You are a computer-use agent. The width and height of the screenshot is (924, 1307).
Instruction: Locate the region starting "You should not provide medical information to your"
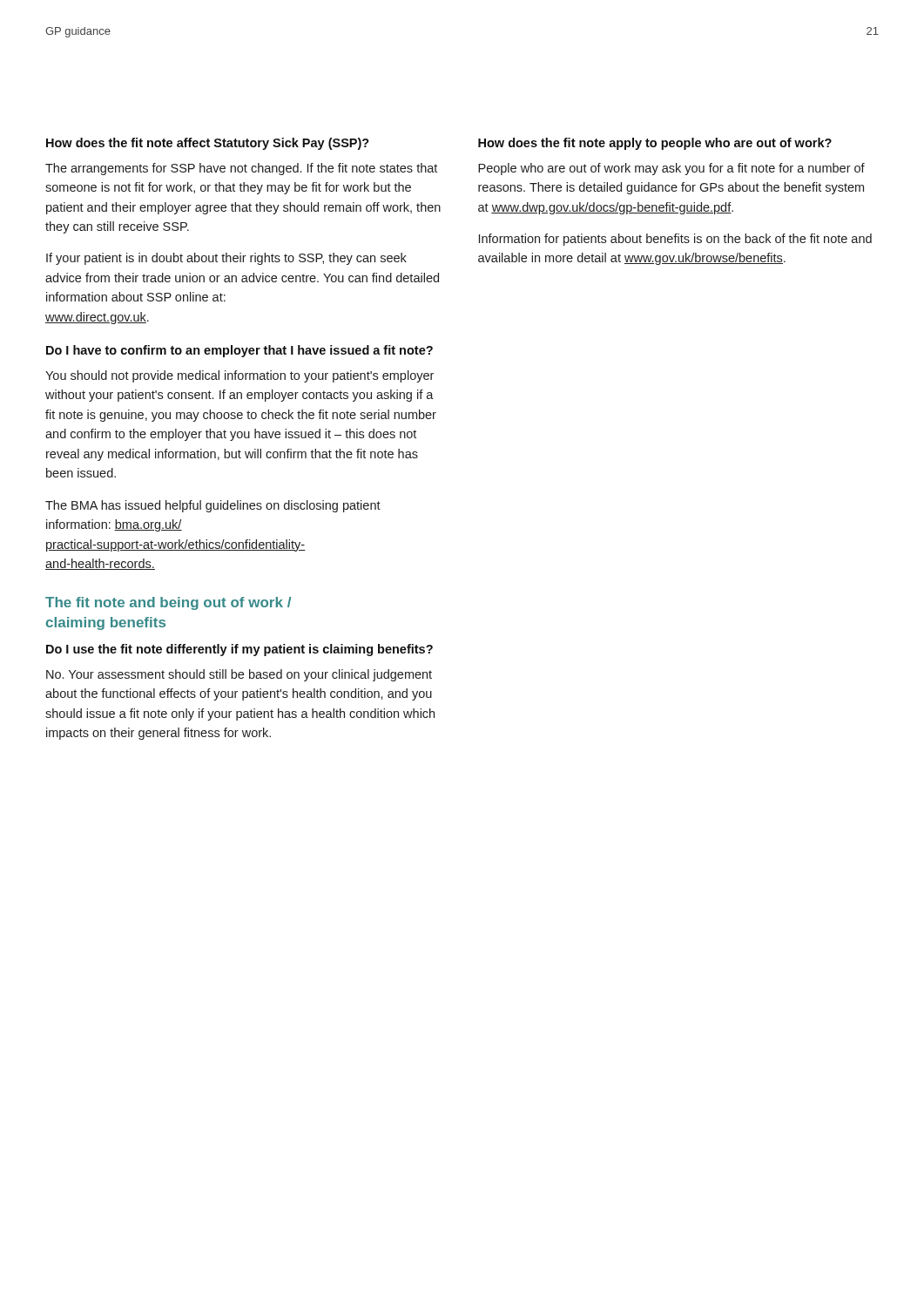point(246,425)
